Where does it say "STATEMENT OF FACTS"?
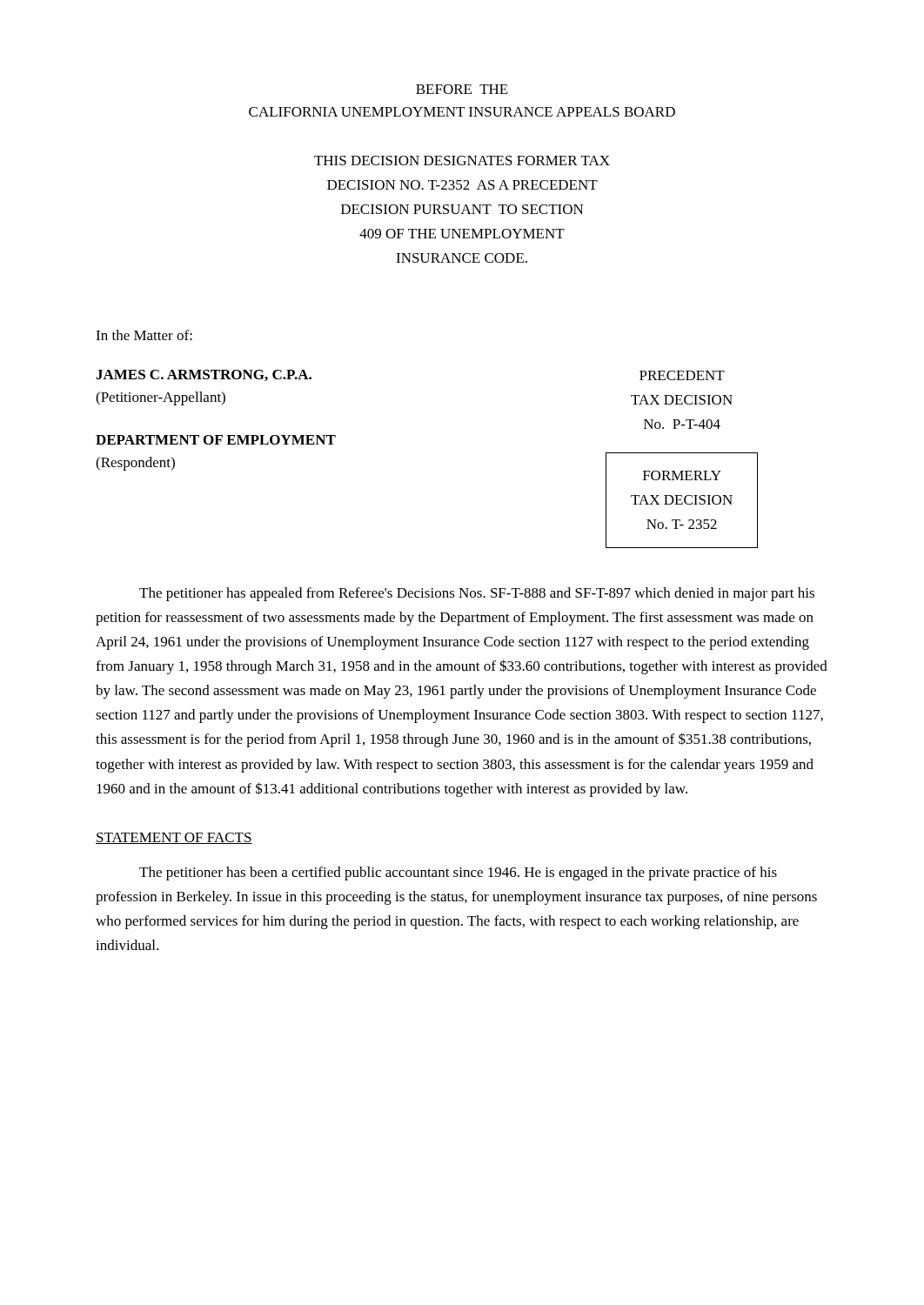The image size is (924, 1305). pyautogui.click(x=174, y=837)
